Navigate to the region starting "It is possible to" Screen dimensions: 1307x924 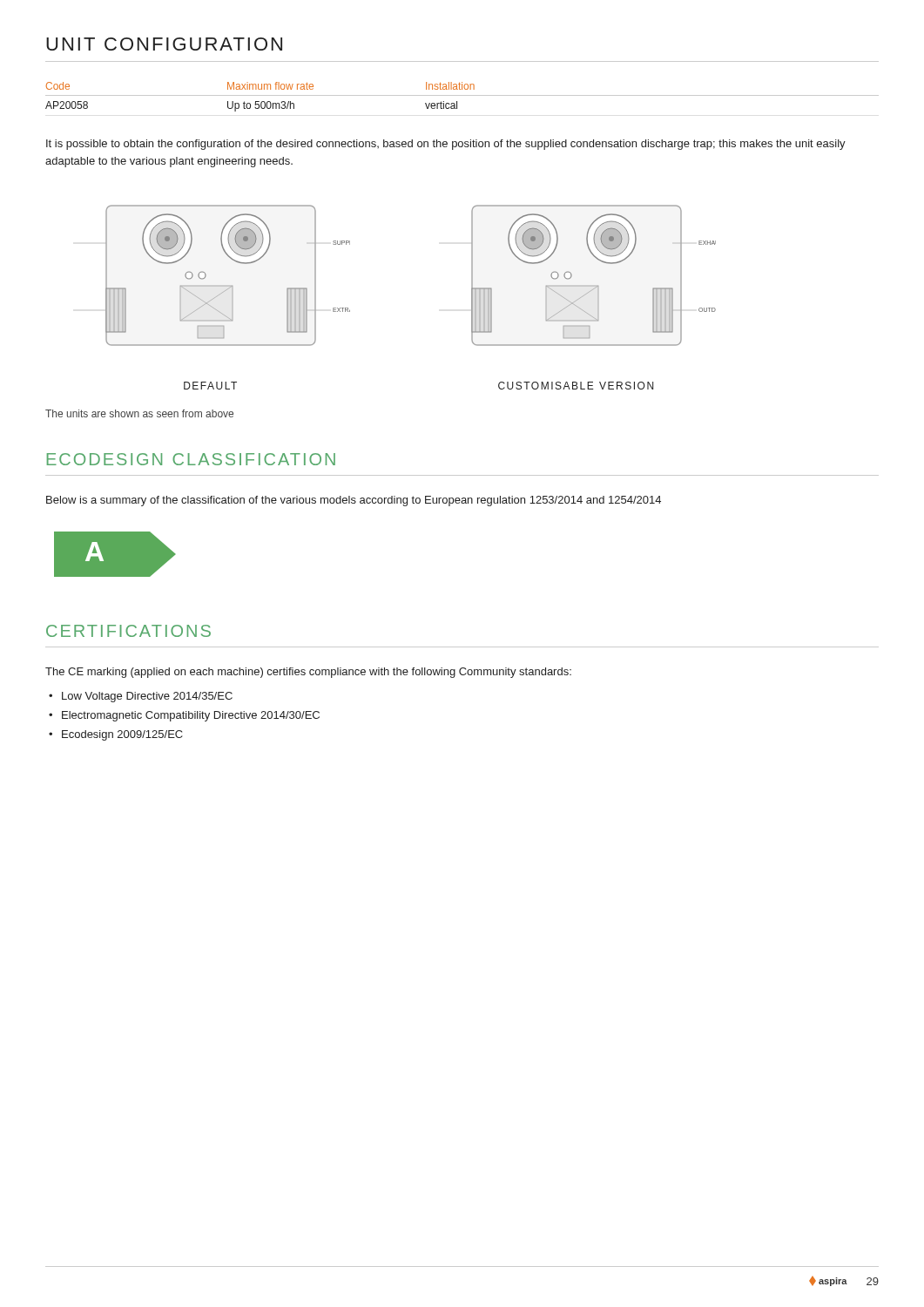coord(445,152)
